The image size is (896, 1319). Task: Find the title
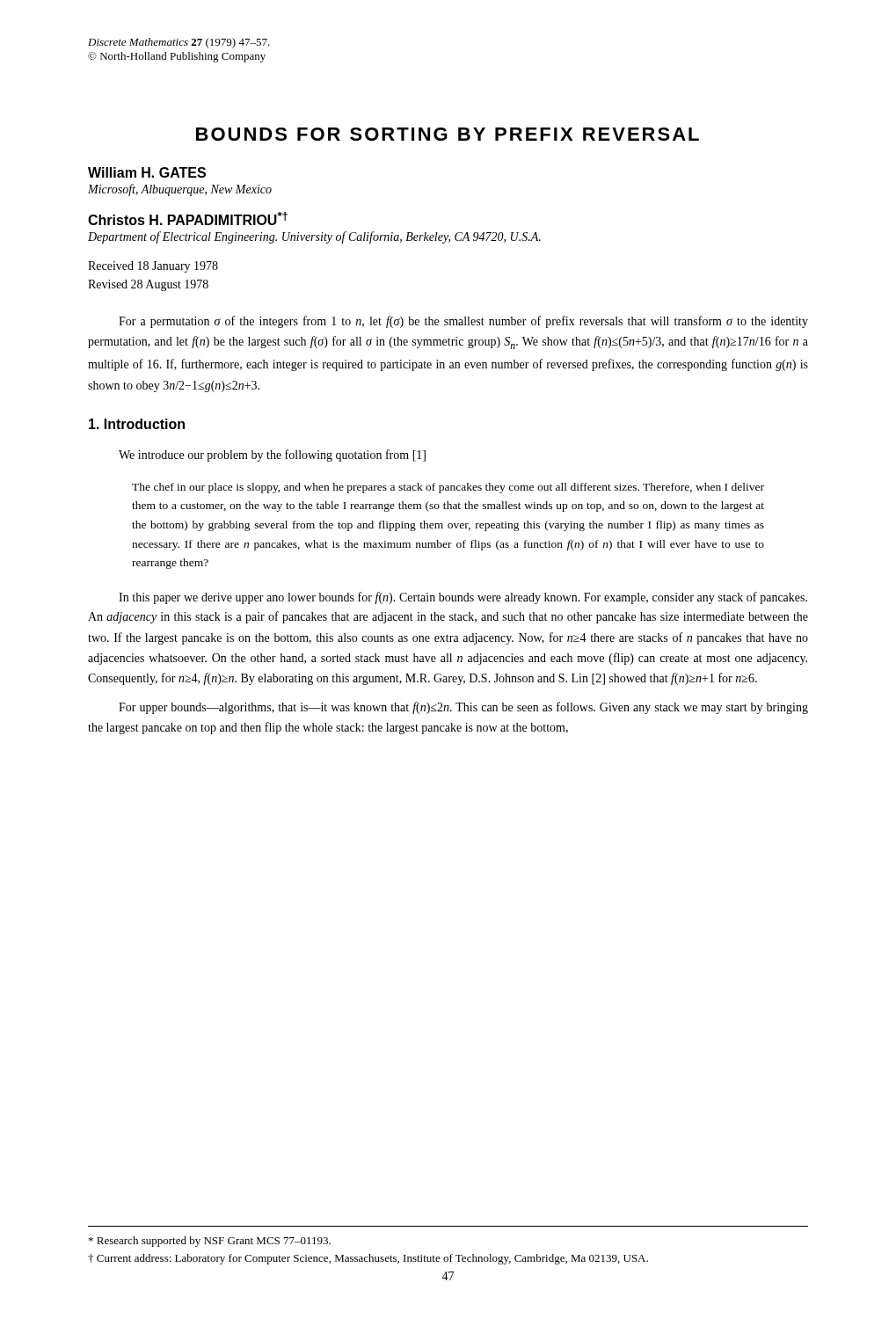click(448, 135)
